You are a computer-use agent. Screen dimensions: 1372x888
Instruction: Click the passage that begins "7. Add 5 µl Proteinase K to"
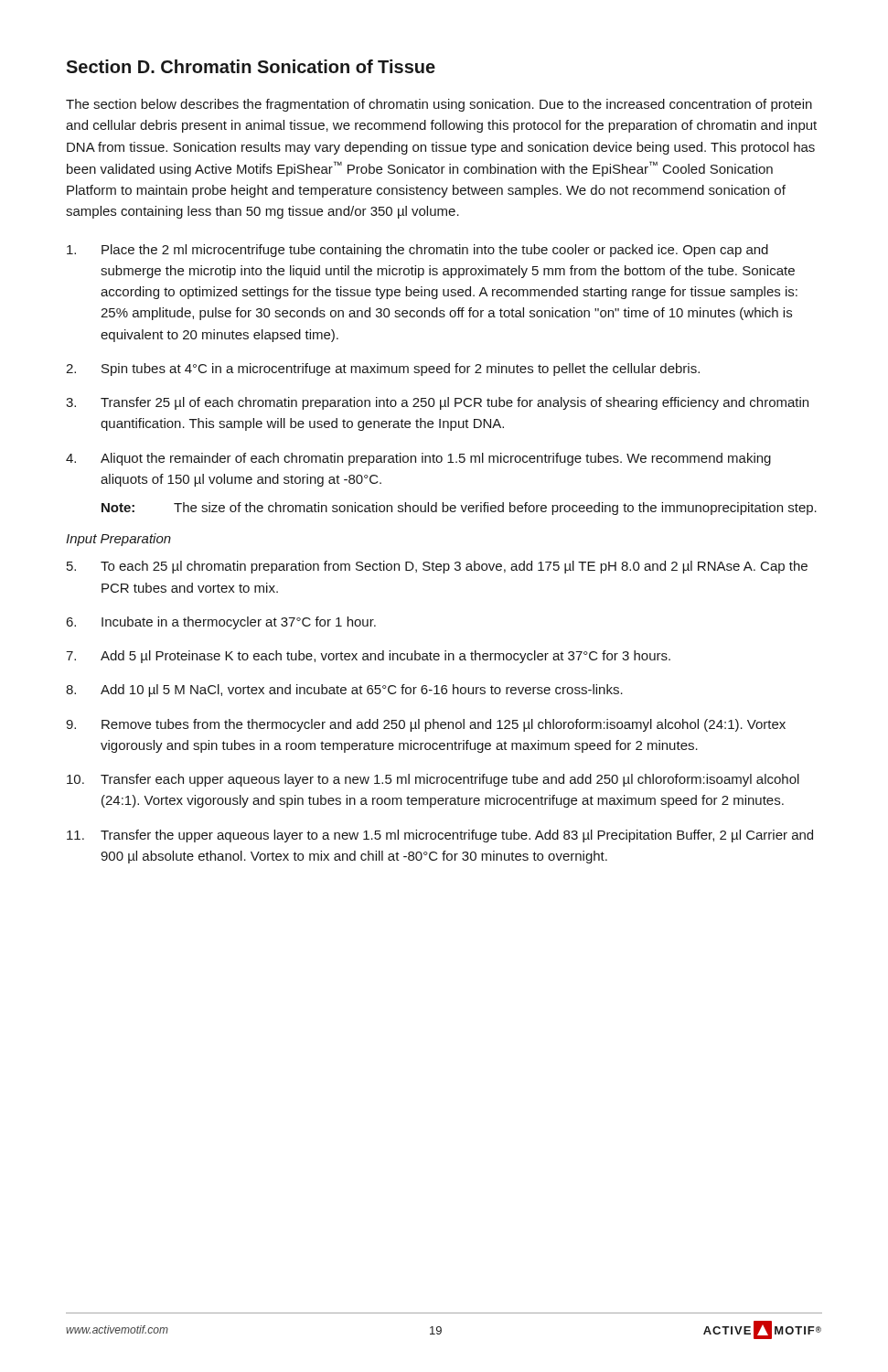(x=444, y=655)
